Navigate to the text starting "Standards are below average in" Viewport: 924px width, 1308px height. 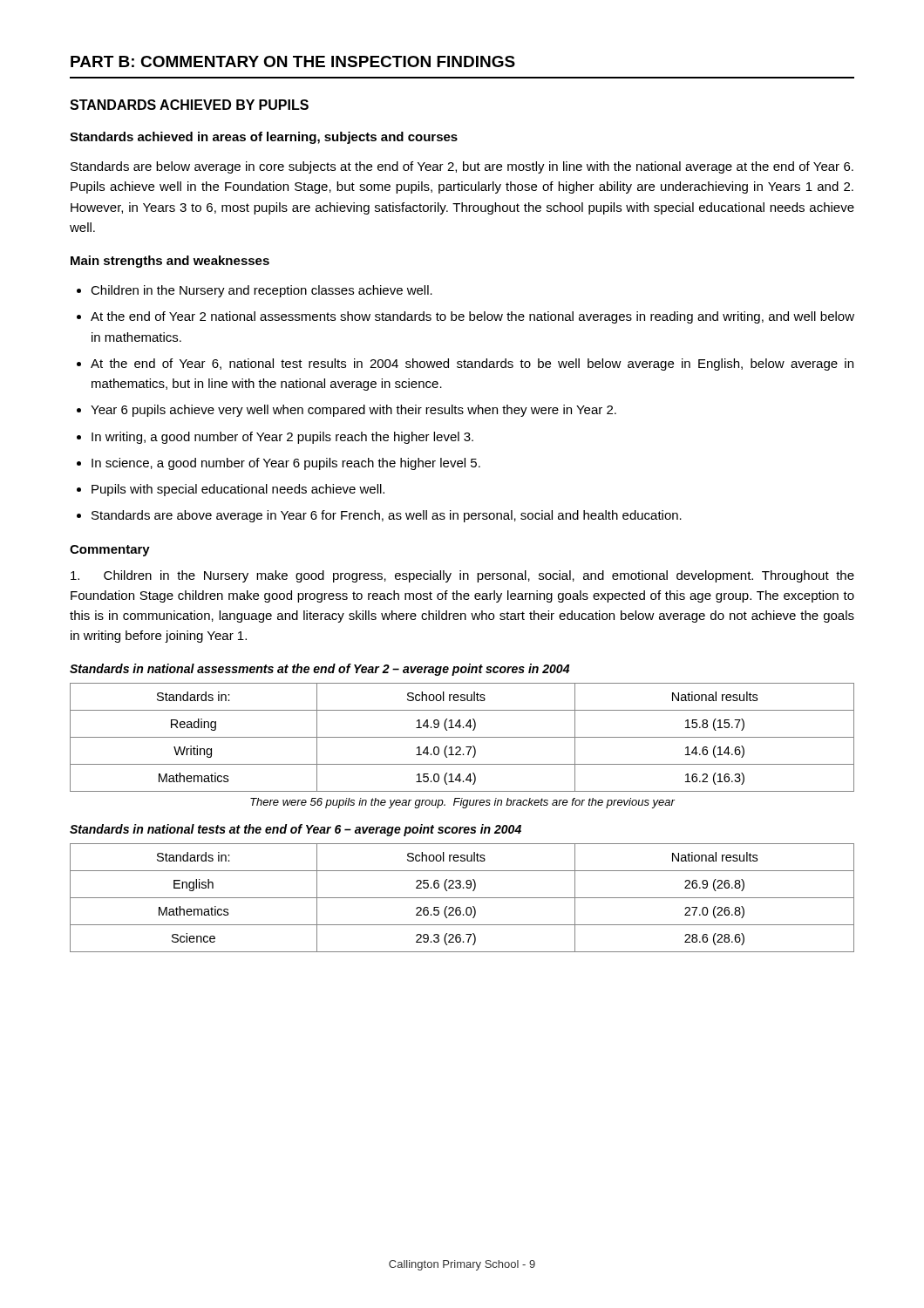pyautogui.click(x=462, y=197)
